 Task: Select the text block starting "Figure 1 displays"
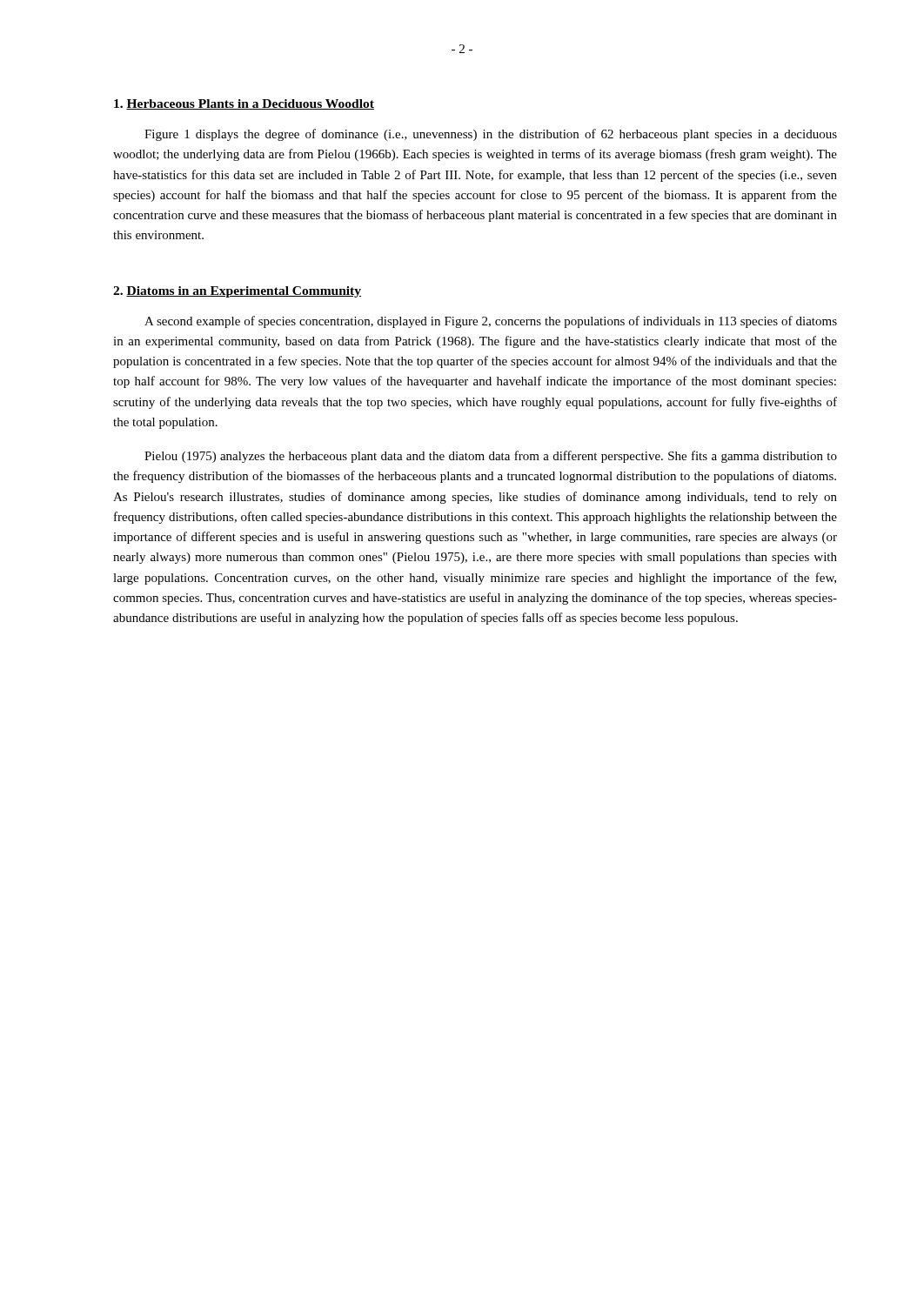475,185
